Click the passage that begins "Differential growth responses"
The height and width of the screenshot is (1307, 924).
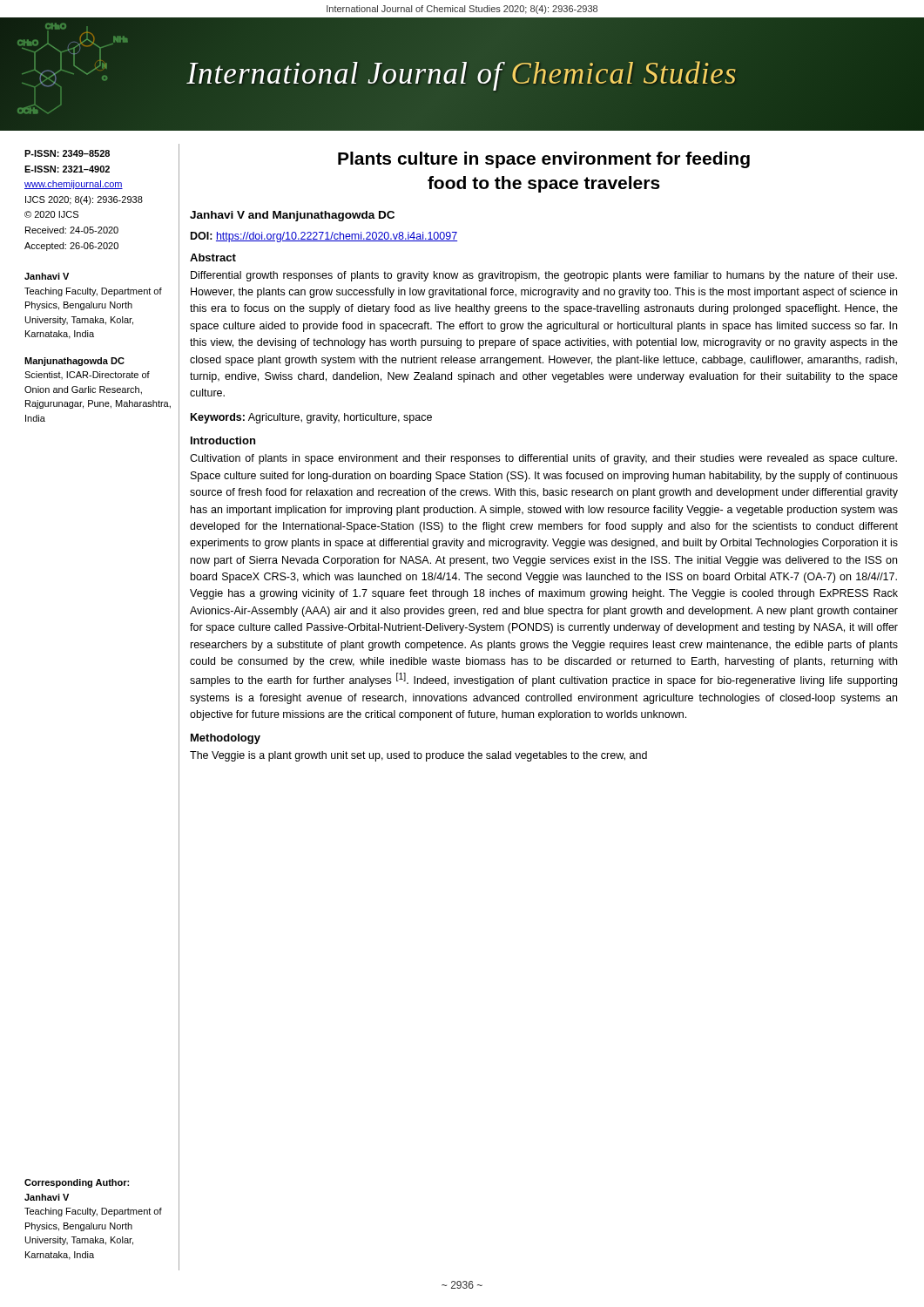click(x=544, y=334)
